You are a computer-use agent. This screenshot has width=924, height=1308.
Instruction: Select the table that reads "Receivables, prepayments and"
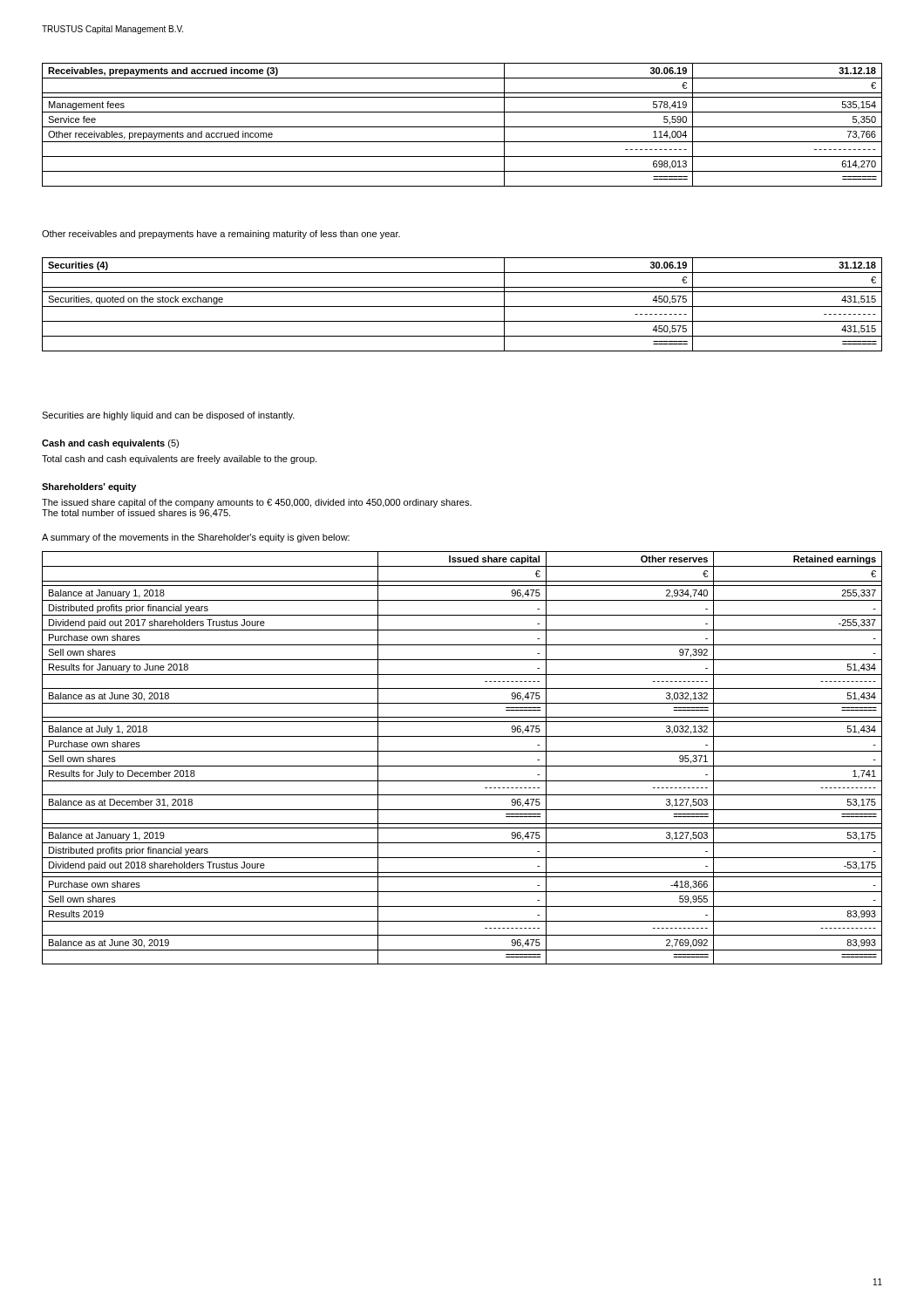point(462,125)
